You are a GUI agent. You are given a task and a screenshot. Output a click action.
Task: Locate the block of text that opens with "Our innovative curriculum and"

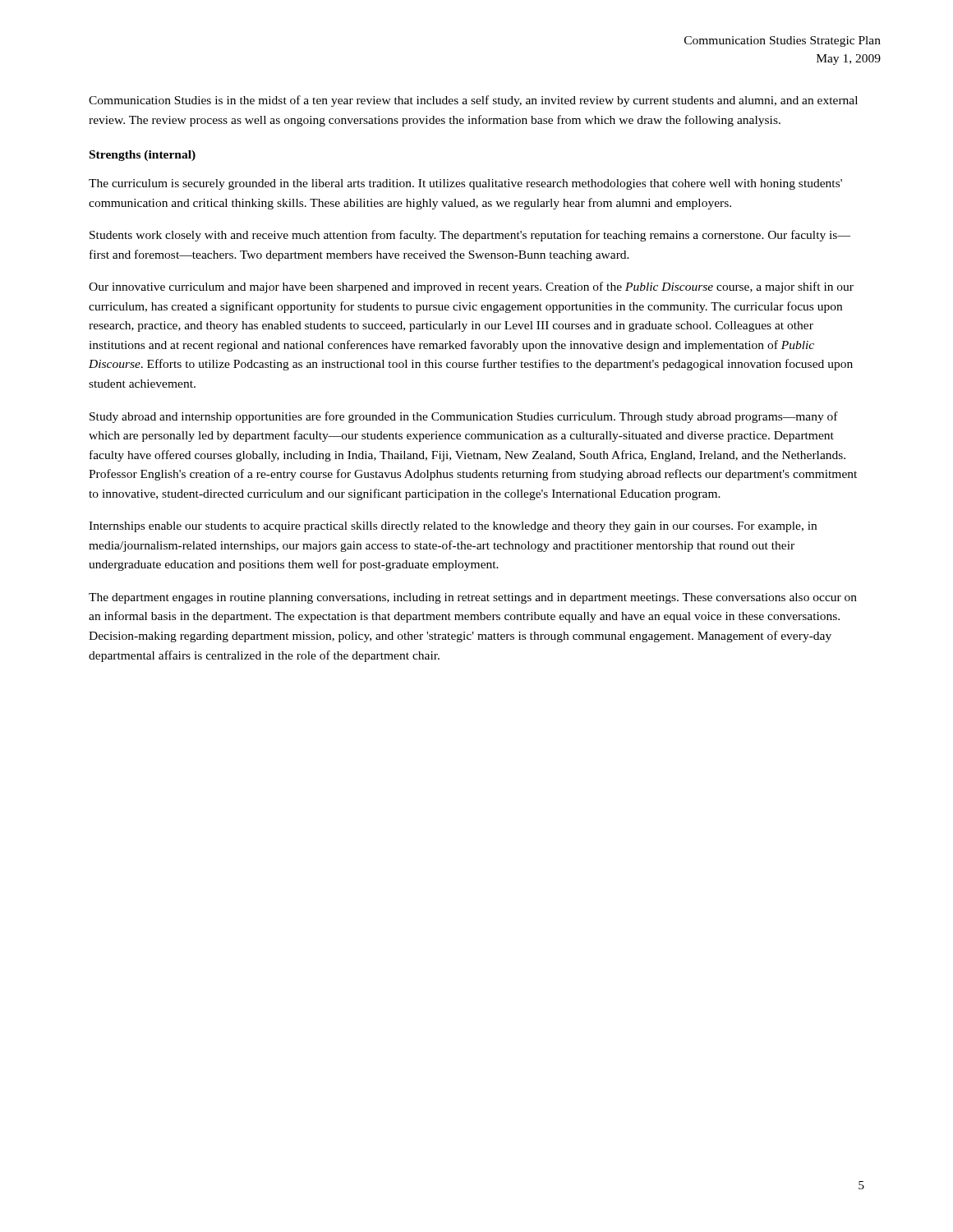(476, 335)
